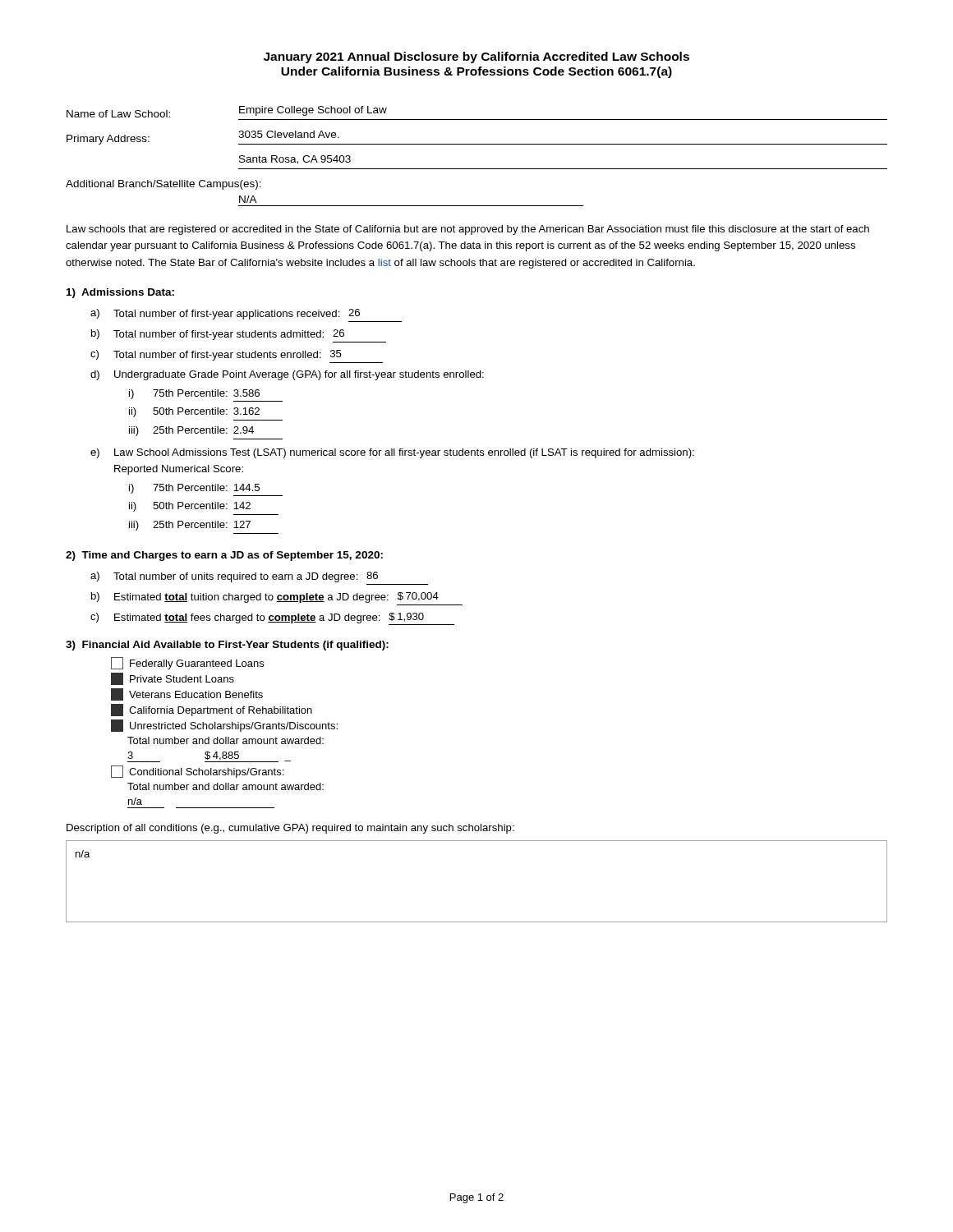The height and width of the screenshot is (1232, 953).
Task: Locate the block of text that opens with "a) Total number of units required to earn"
Action: click(234, 577)
